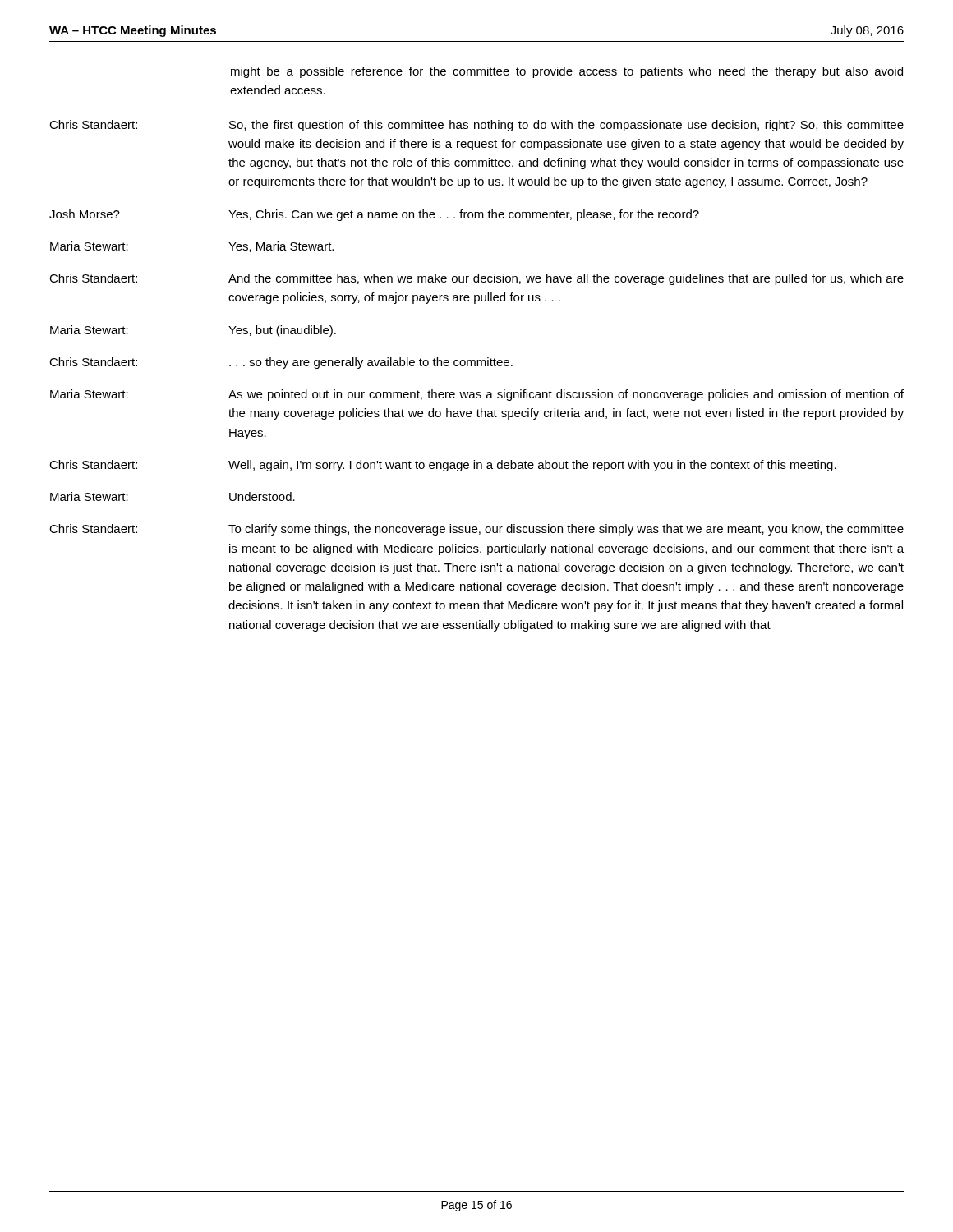Click where it says "Maria Stewart: Yes, Maria Stewart."
The height and width of the screenshot is (1232, 953).
87,247
